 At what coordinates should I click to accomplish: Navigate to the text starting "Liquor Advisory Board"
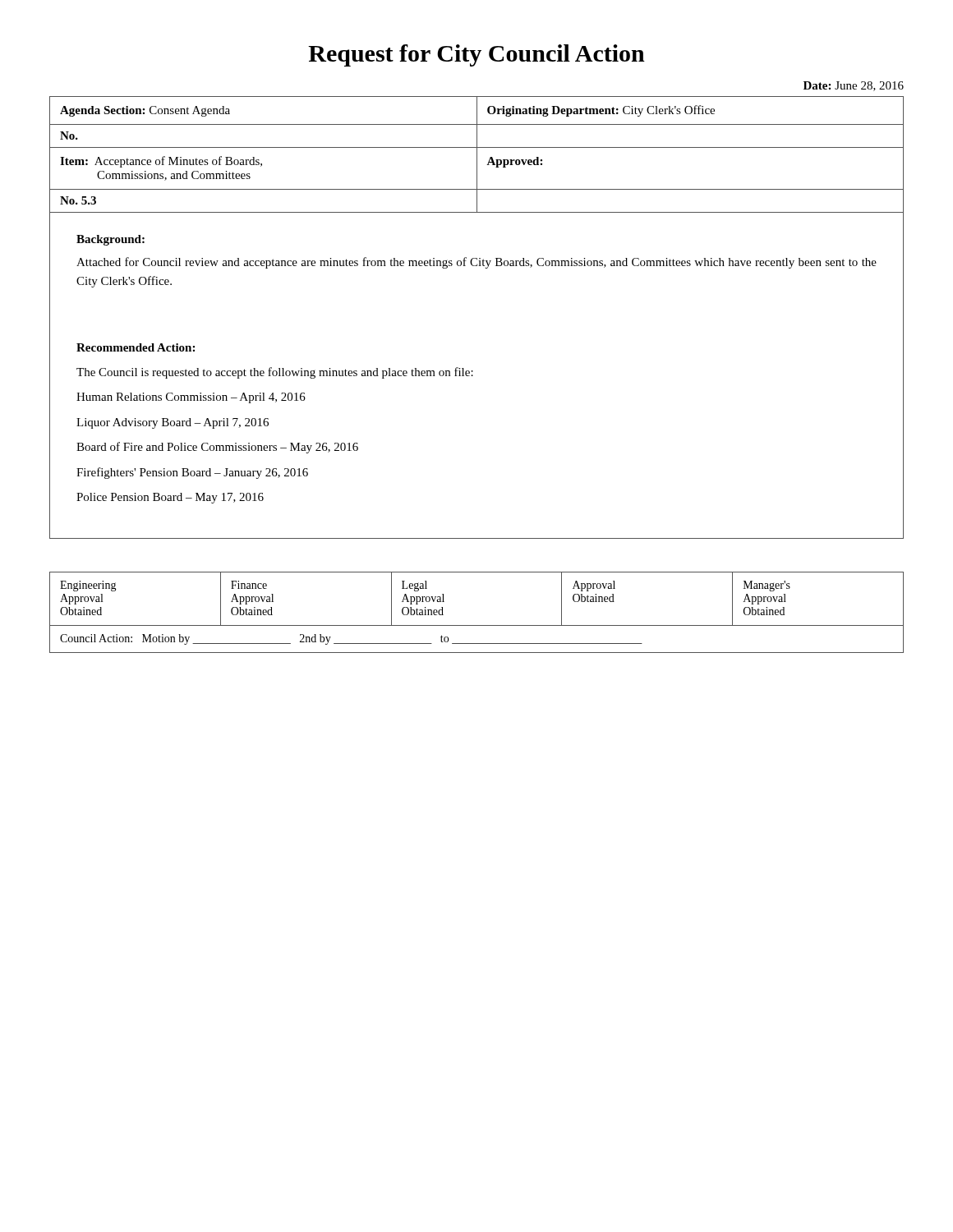(173, 422)
